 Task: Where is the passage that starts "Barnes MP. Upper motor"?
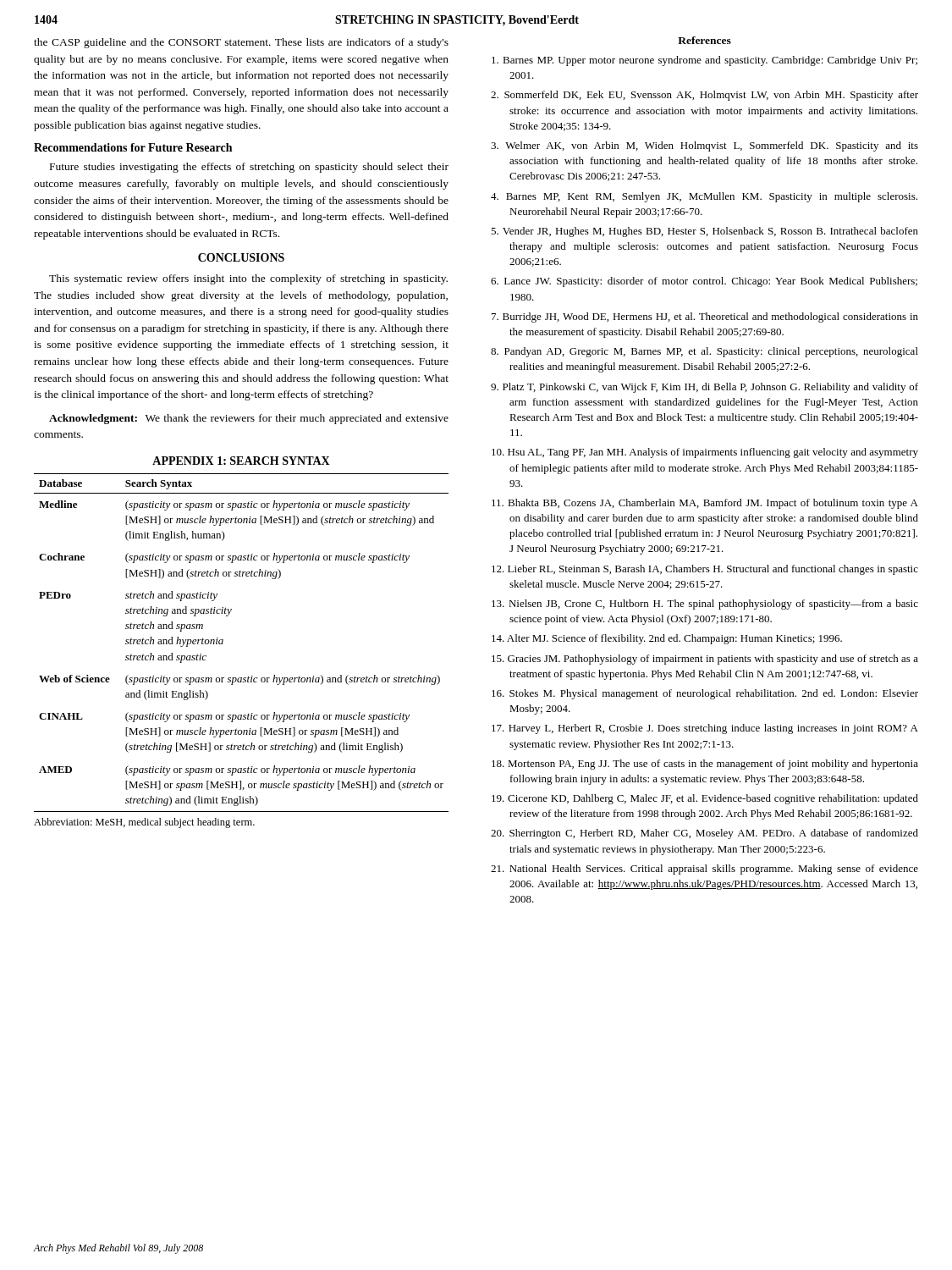point(704,67)
